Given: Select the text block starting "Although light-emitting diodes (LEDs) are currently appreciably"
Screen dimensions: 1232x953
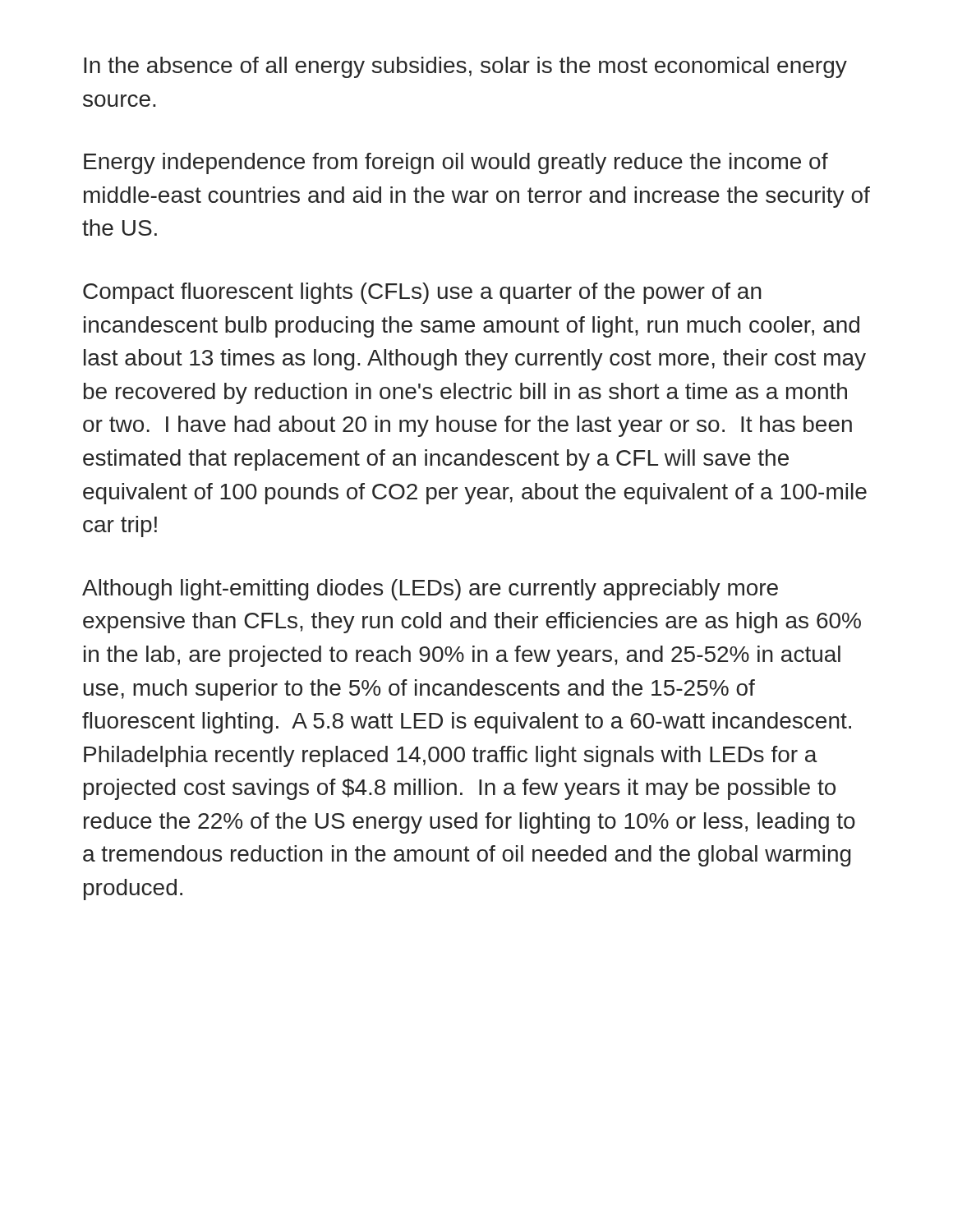Looking at the screenshot, I should [x=472, y=737].
